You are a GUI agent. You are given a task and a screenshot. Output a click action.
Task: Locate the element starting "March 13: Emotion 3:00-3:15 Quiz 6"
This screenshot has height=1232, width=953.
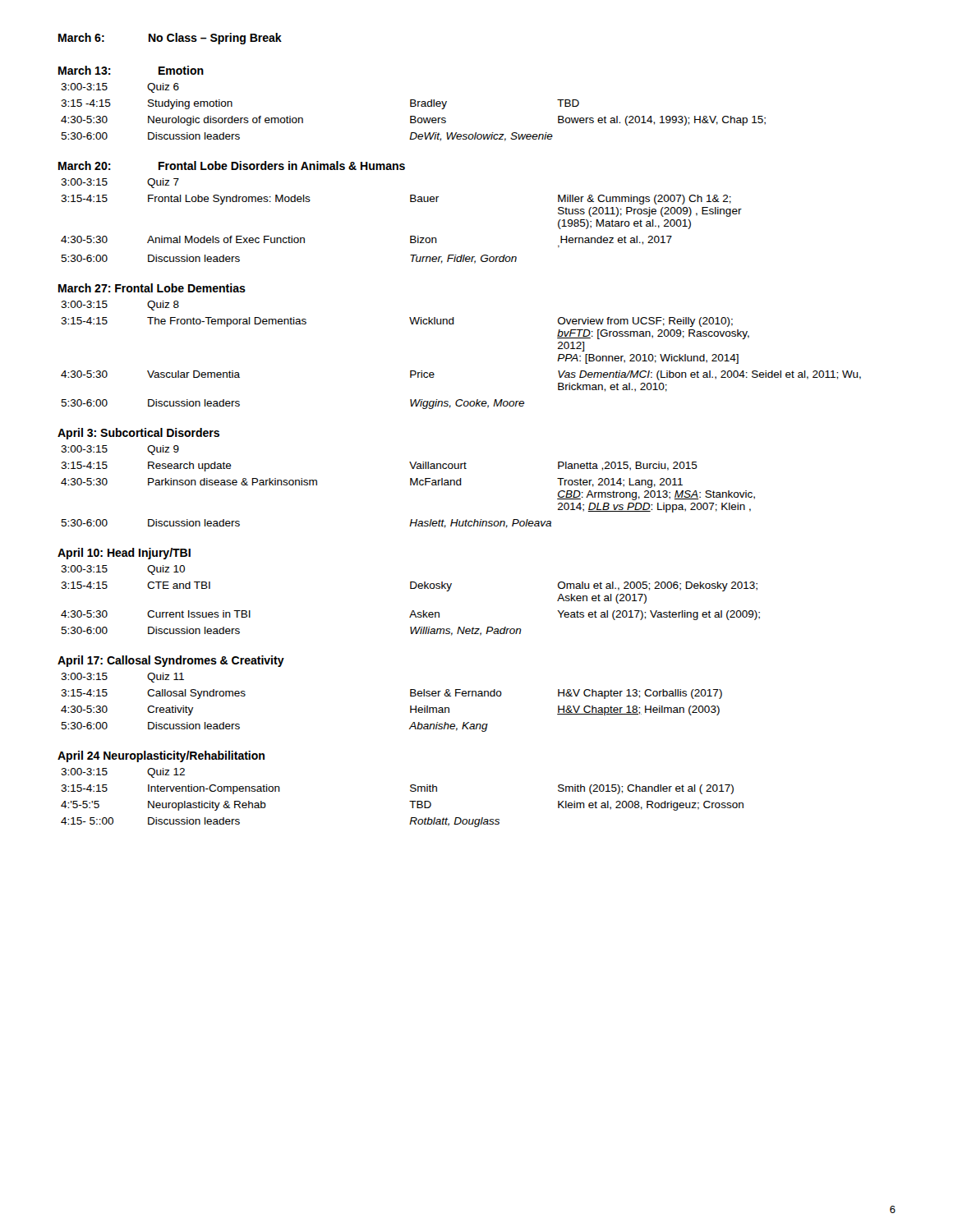[412, 103]
